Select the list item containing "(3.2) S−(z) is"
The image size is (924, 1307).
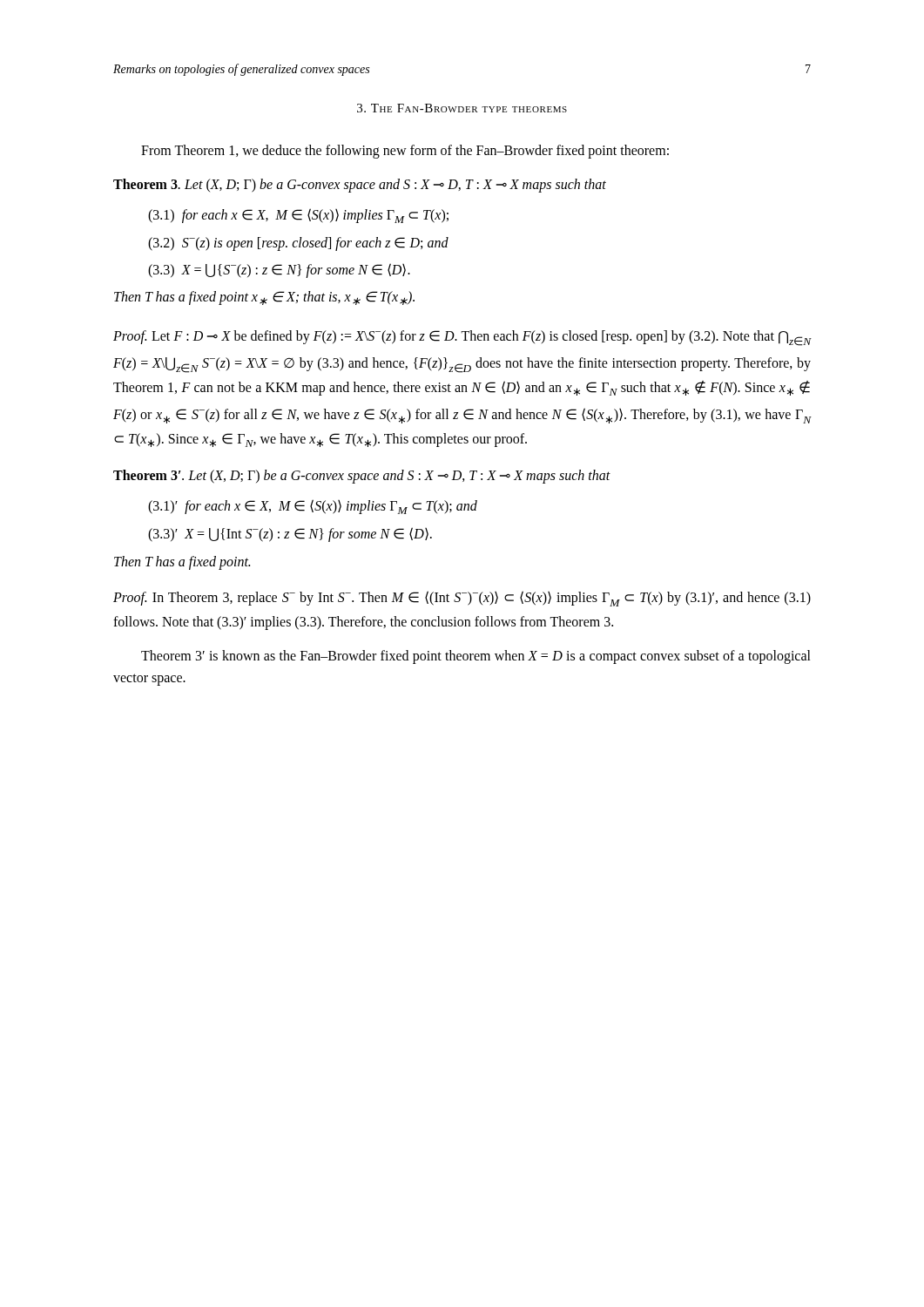298,241
